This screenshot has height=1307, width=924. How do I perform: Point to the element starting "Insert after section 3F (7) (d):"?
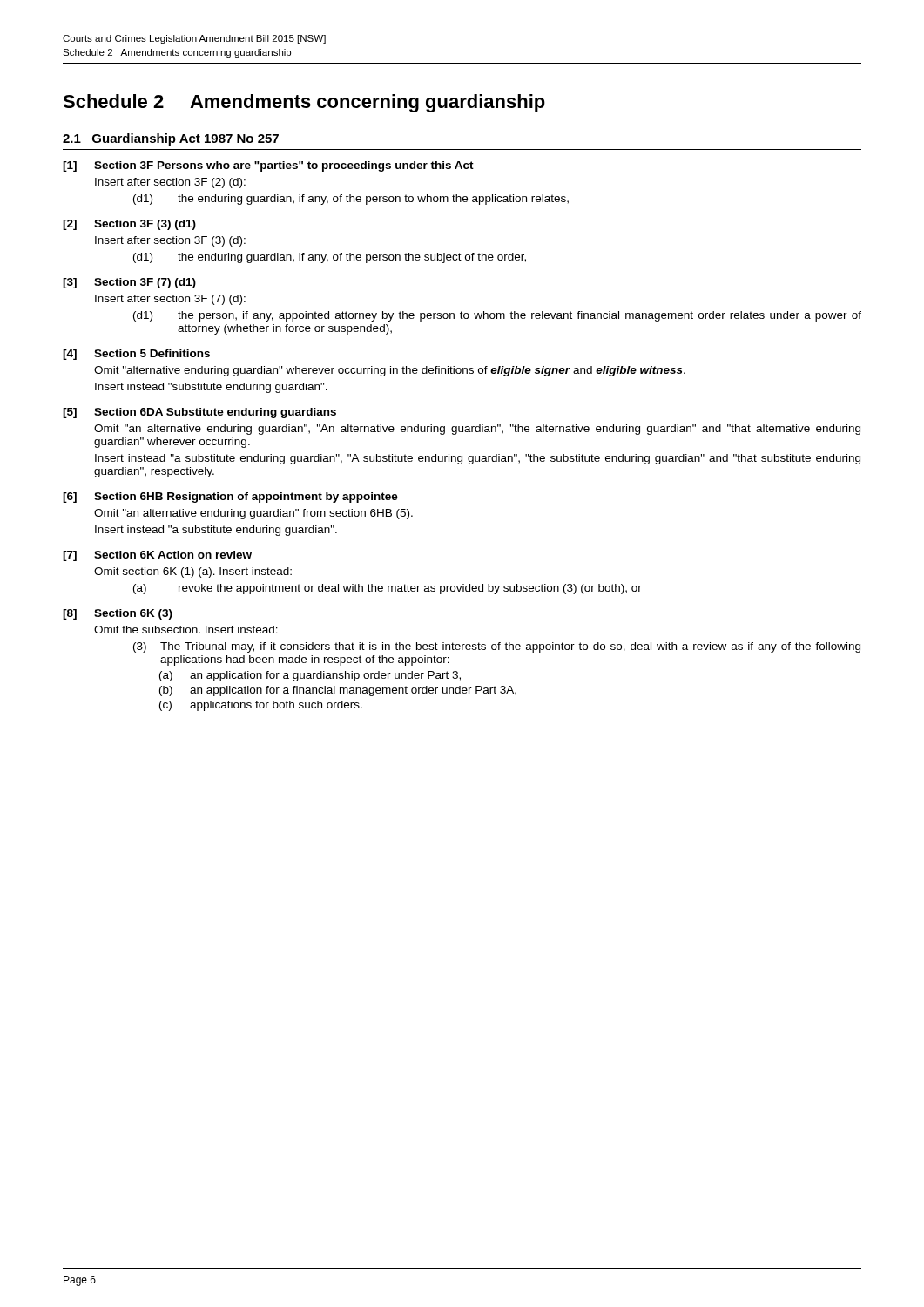tap(170, 298)
